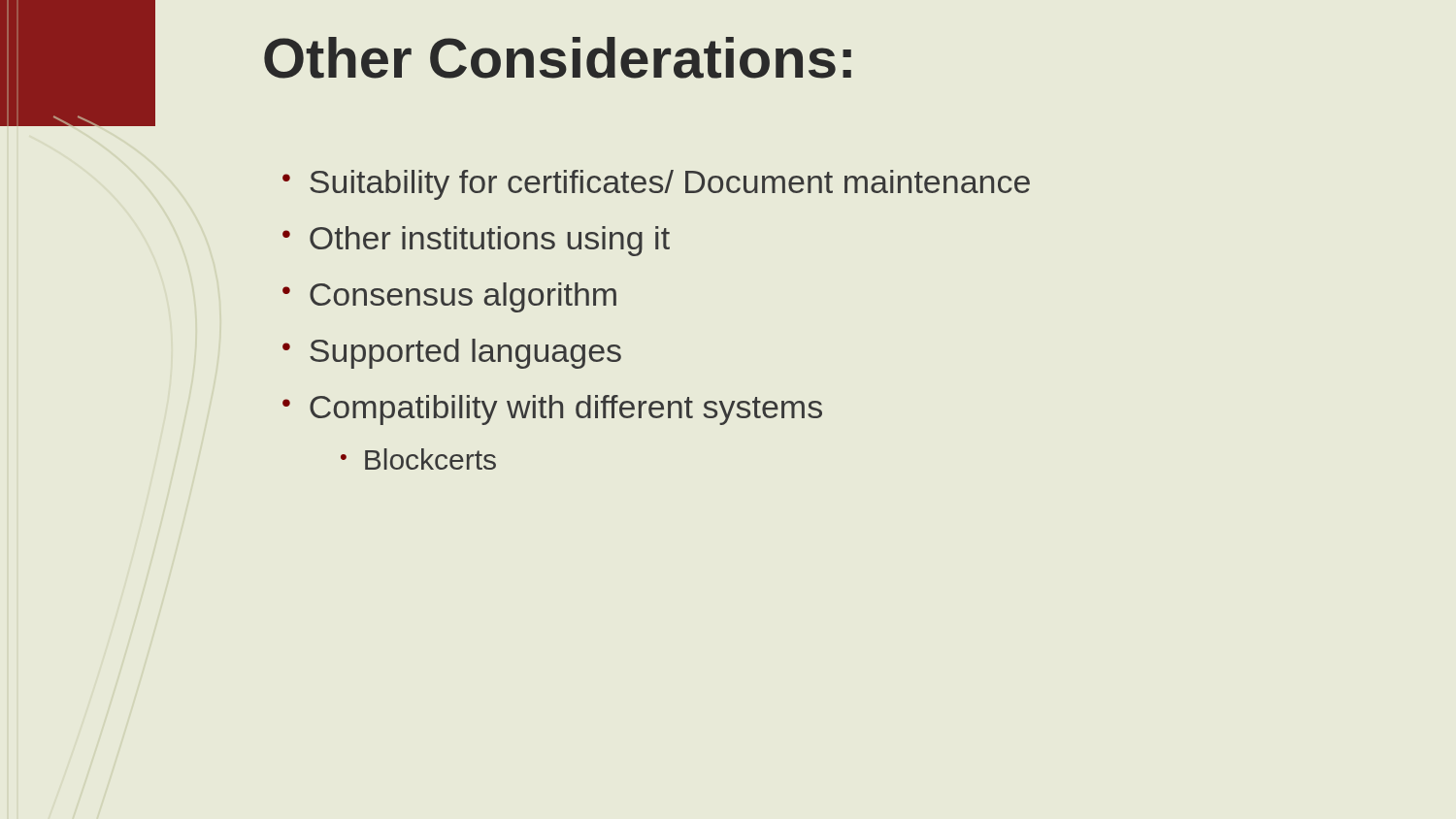Locate the text "Other Considerations:"
The height and width of the screenshot is (819, 1456).
559,58
